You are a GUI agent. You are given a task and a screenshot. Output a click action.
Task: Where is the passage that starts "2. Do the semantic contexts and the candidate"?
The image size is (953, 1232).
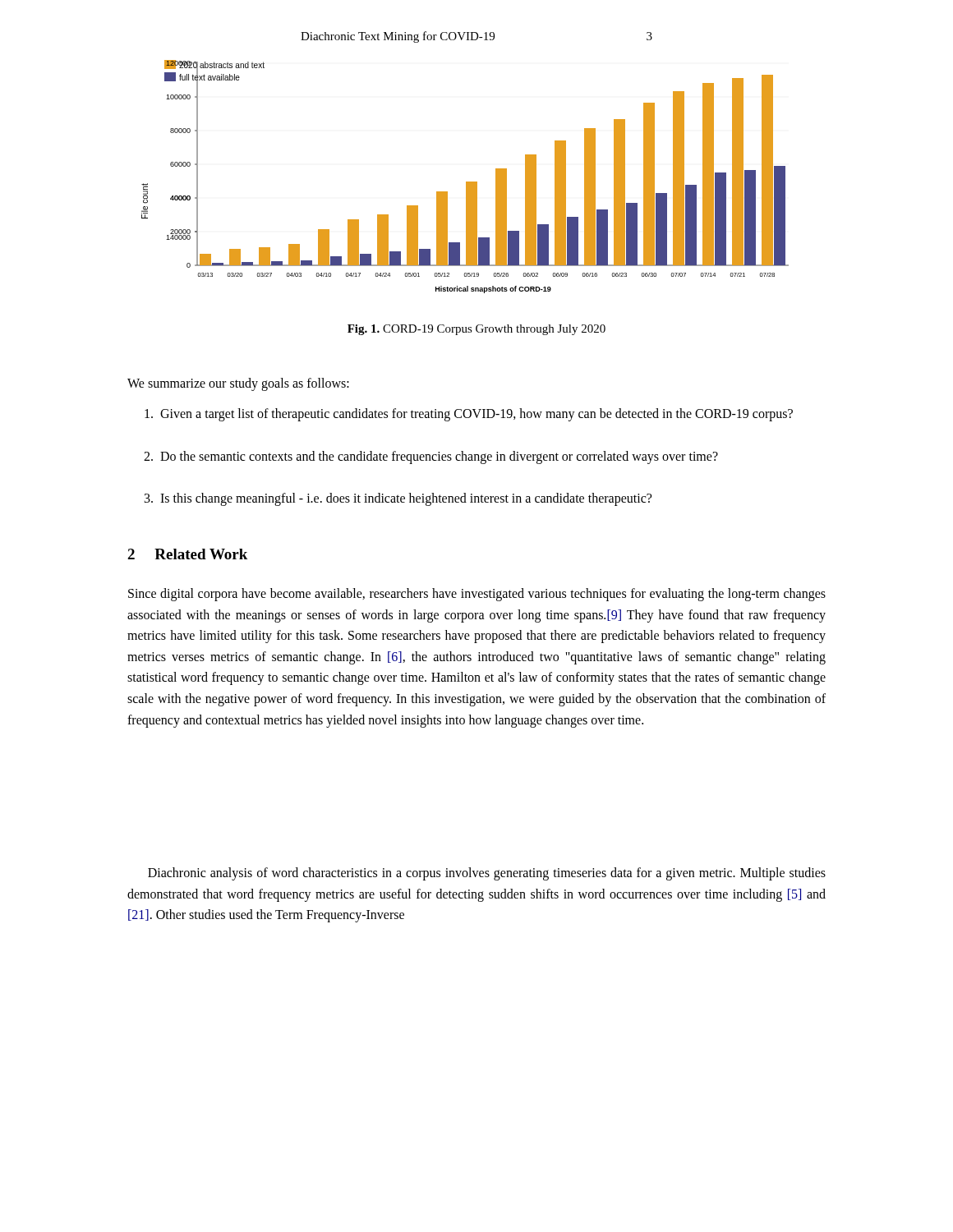coord(423,457)
